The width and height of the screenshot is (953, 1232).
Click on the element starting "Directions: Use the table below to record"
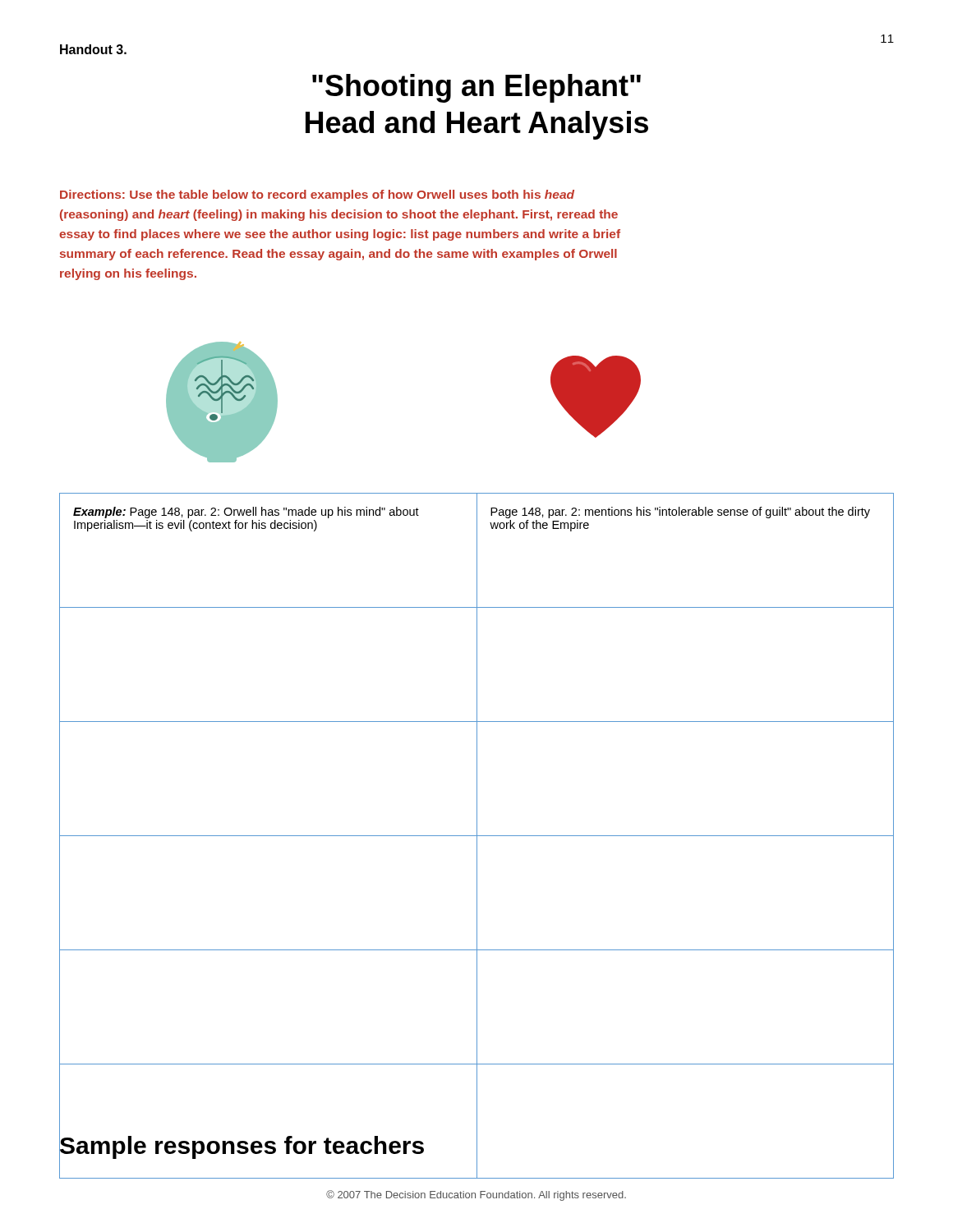point(340,234)
